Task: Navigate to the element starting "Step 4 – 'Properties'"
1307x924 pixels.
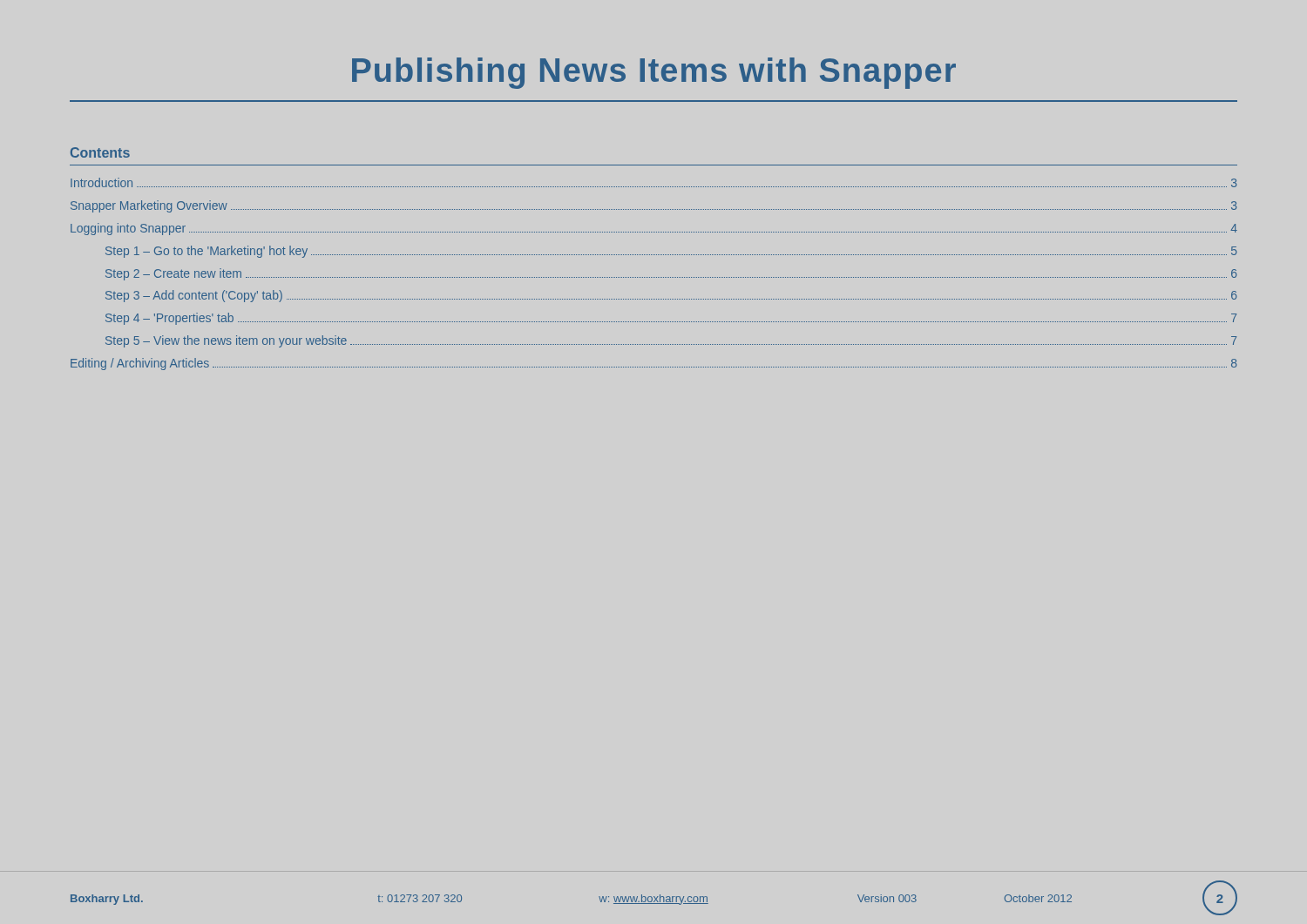Action: click(x=671, y=319)
